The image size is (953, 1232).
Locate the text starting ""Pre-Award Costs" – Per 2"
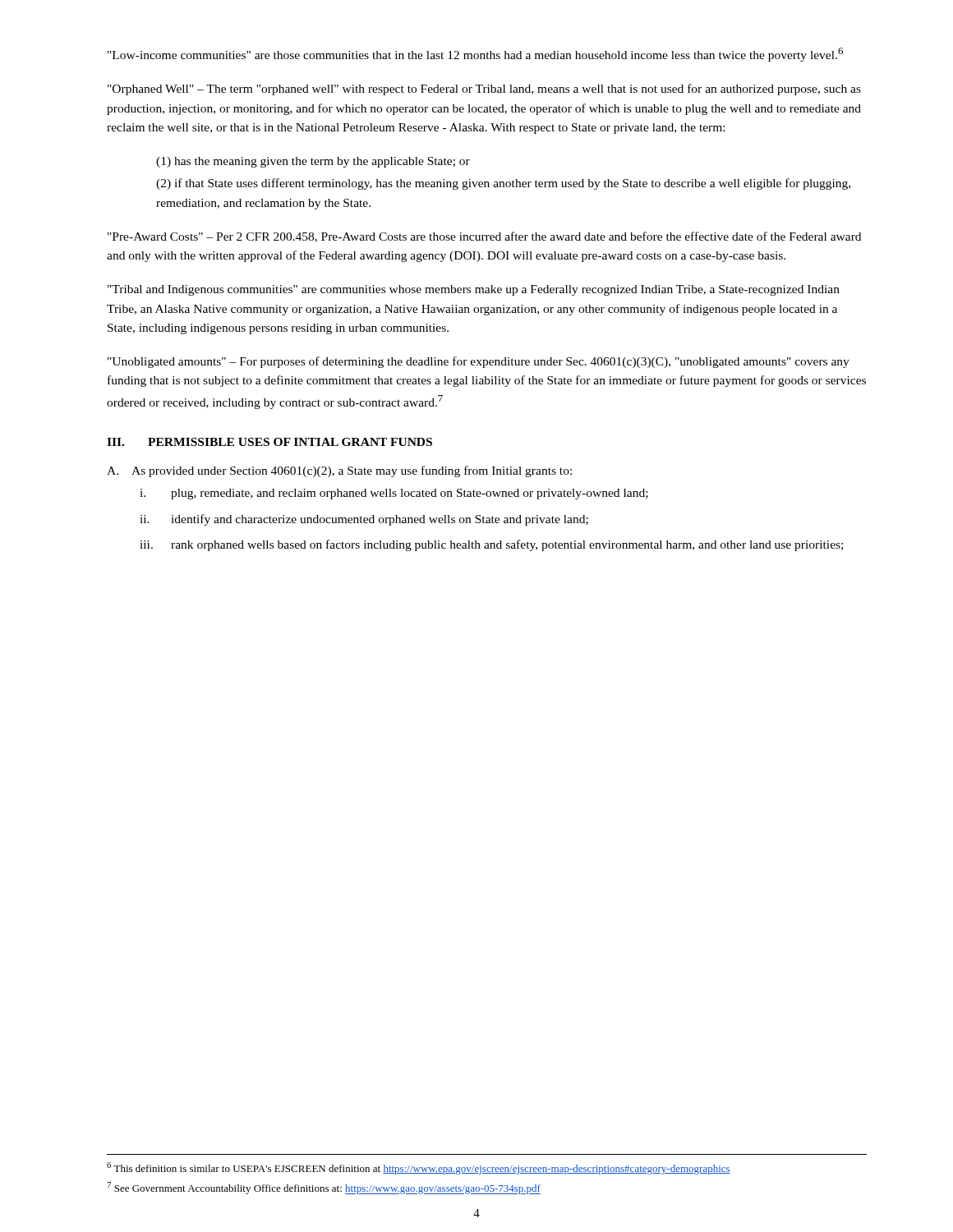tap(484, 246)
